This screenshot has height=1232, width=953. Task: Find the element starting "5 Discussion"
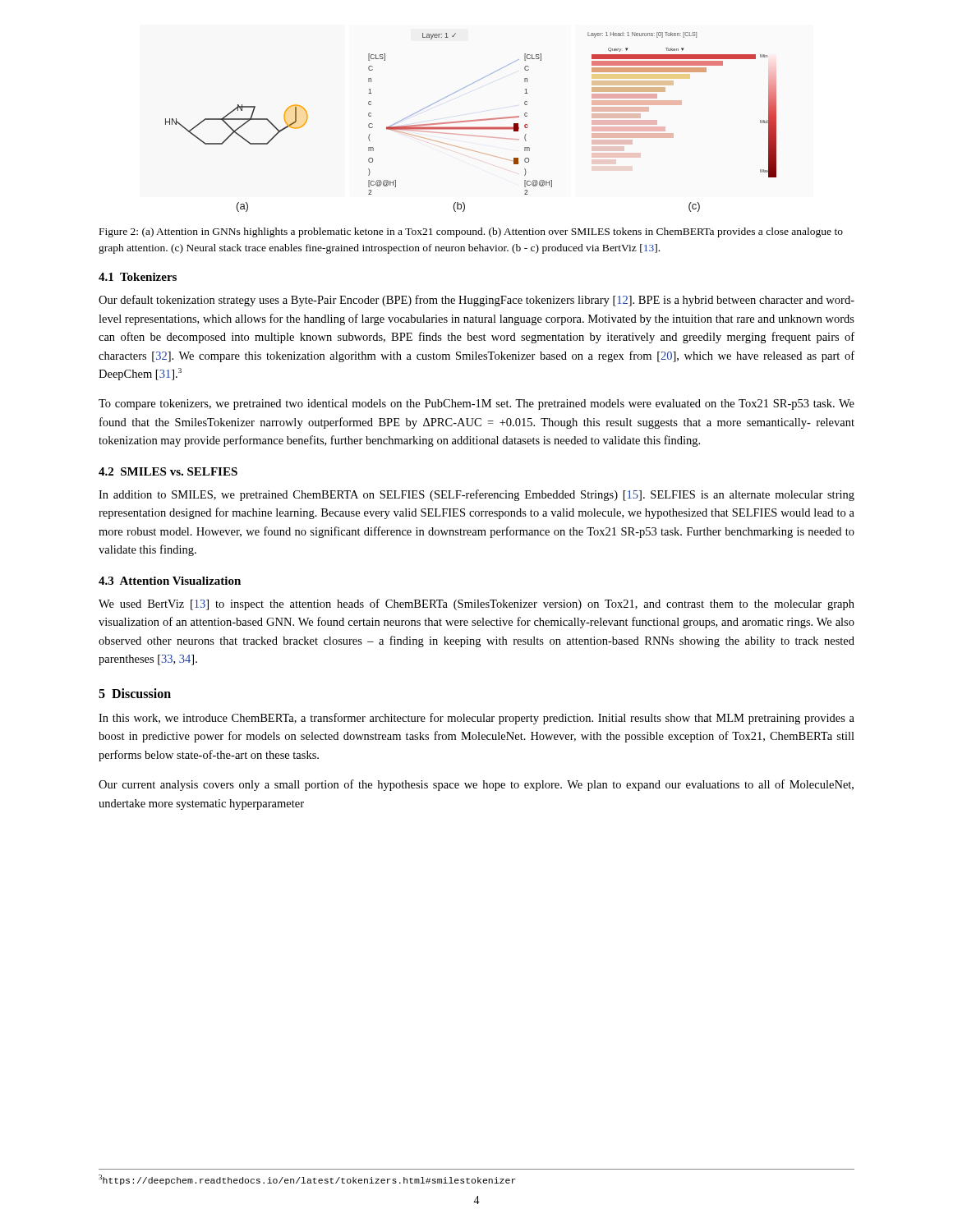135,693
